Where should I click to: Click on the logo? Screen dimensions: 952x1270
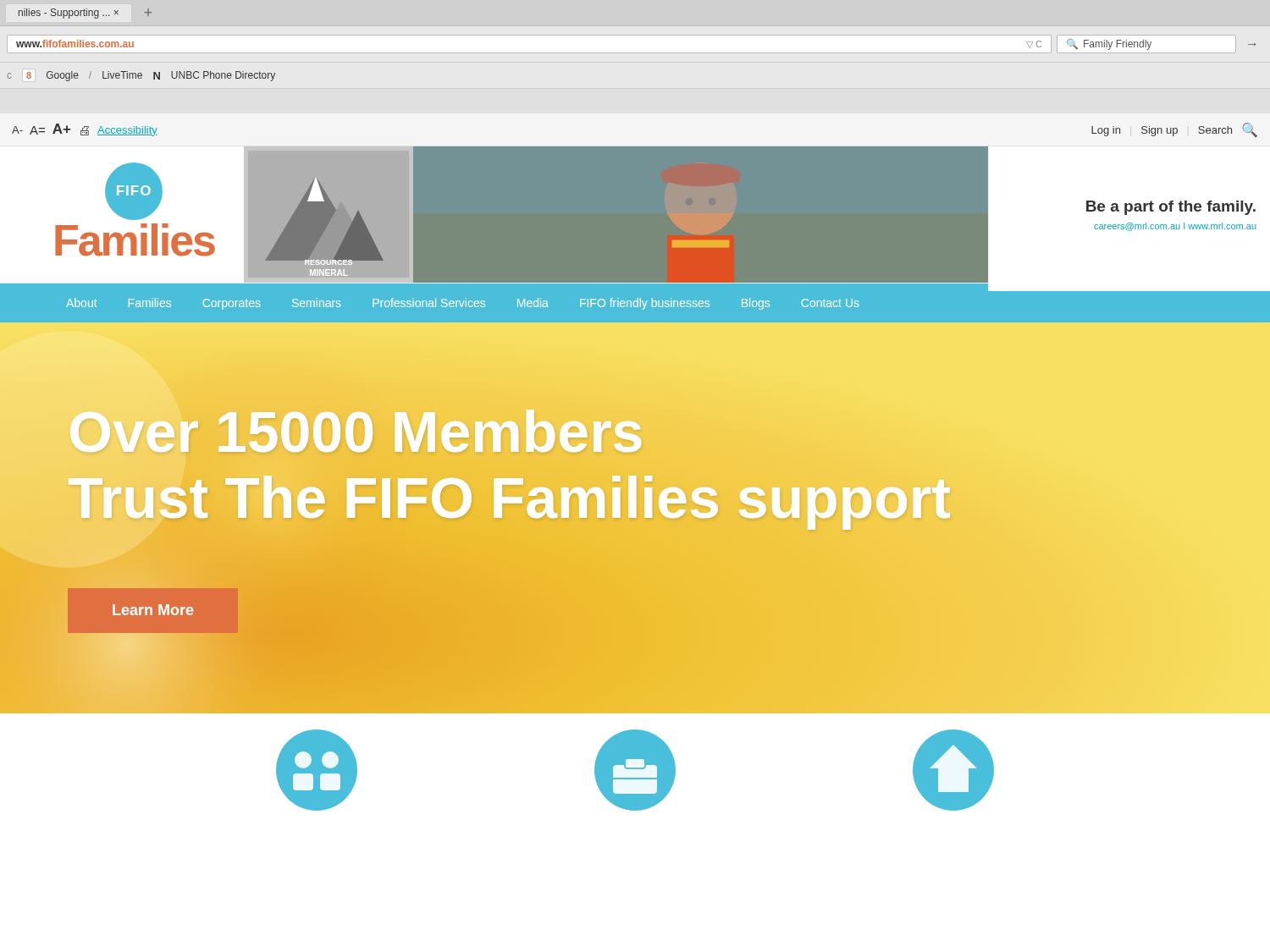point(122,214)
